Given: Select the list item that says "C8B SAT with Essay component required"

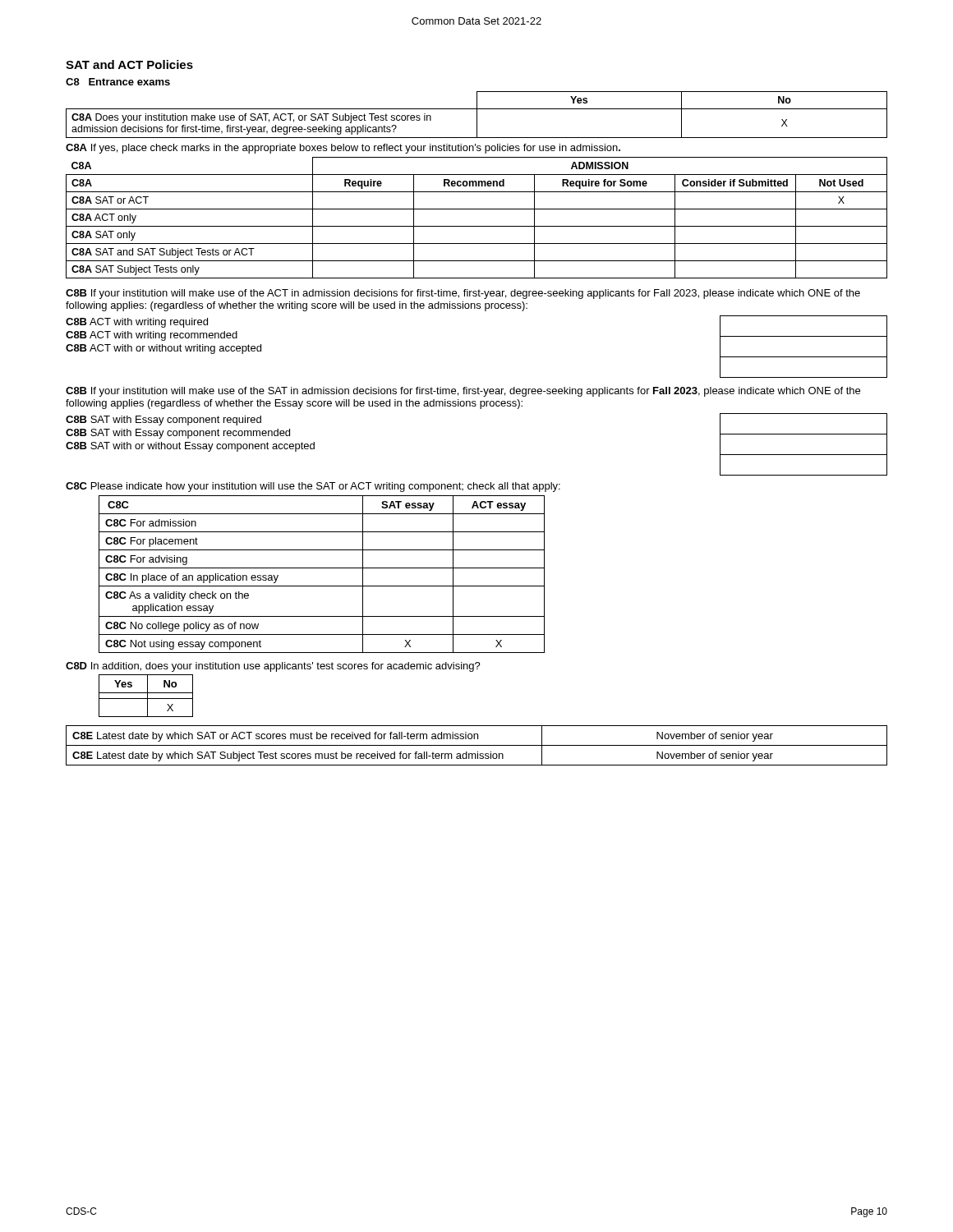Looking at the screenshot, I should tap(164, 419).
